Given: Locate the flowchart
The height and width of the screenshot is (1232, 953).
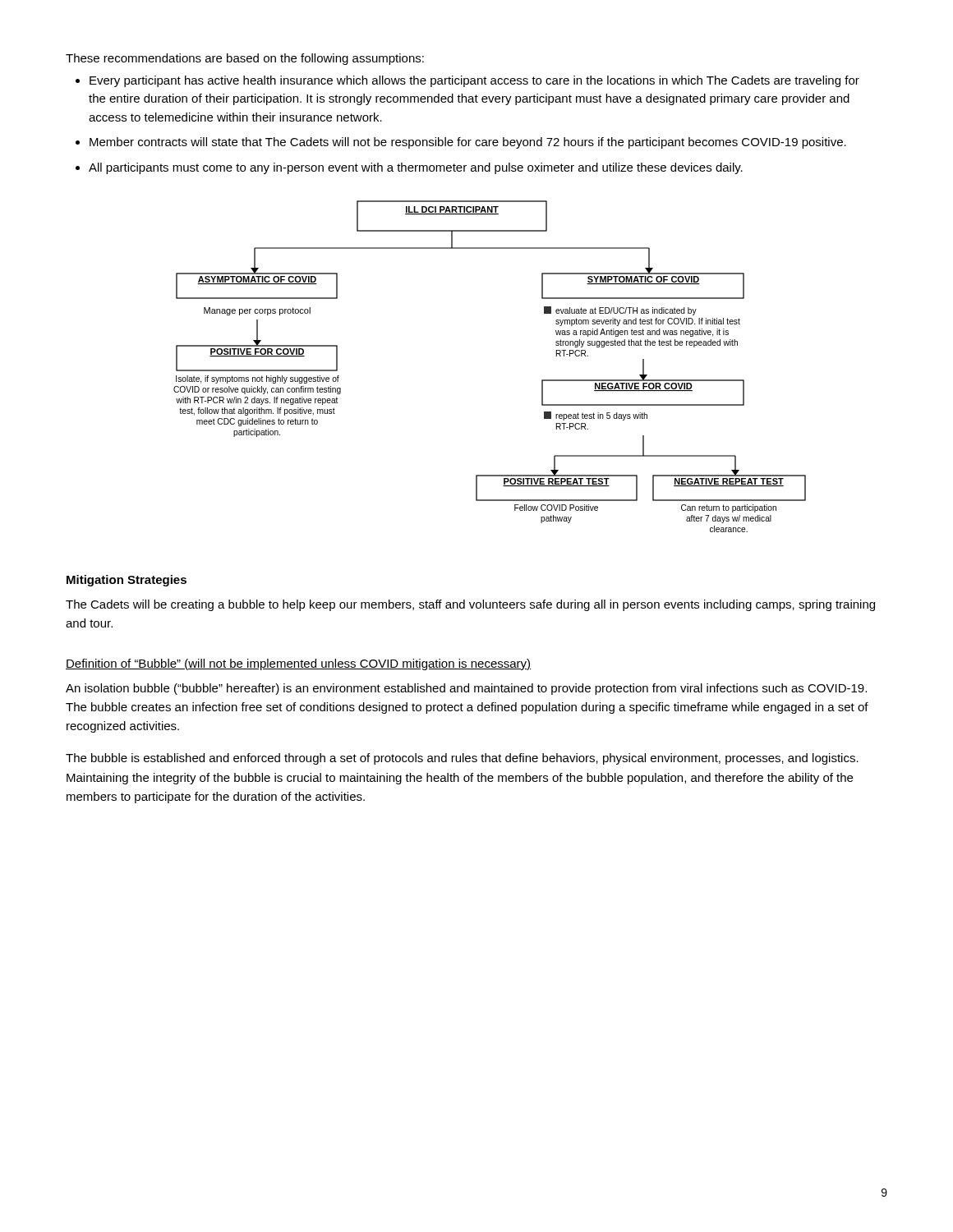Looking at the screenshot, I should point(472,371).
